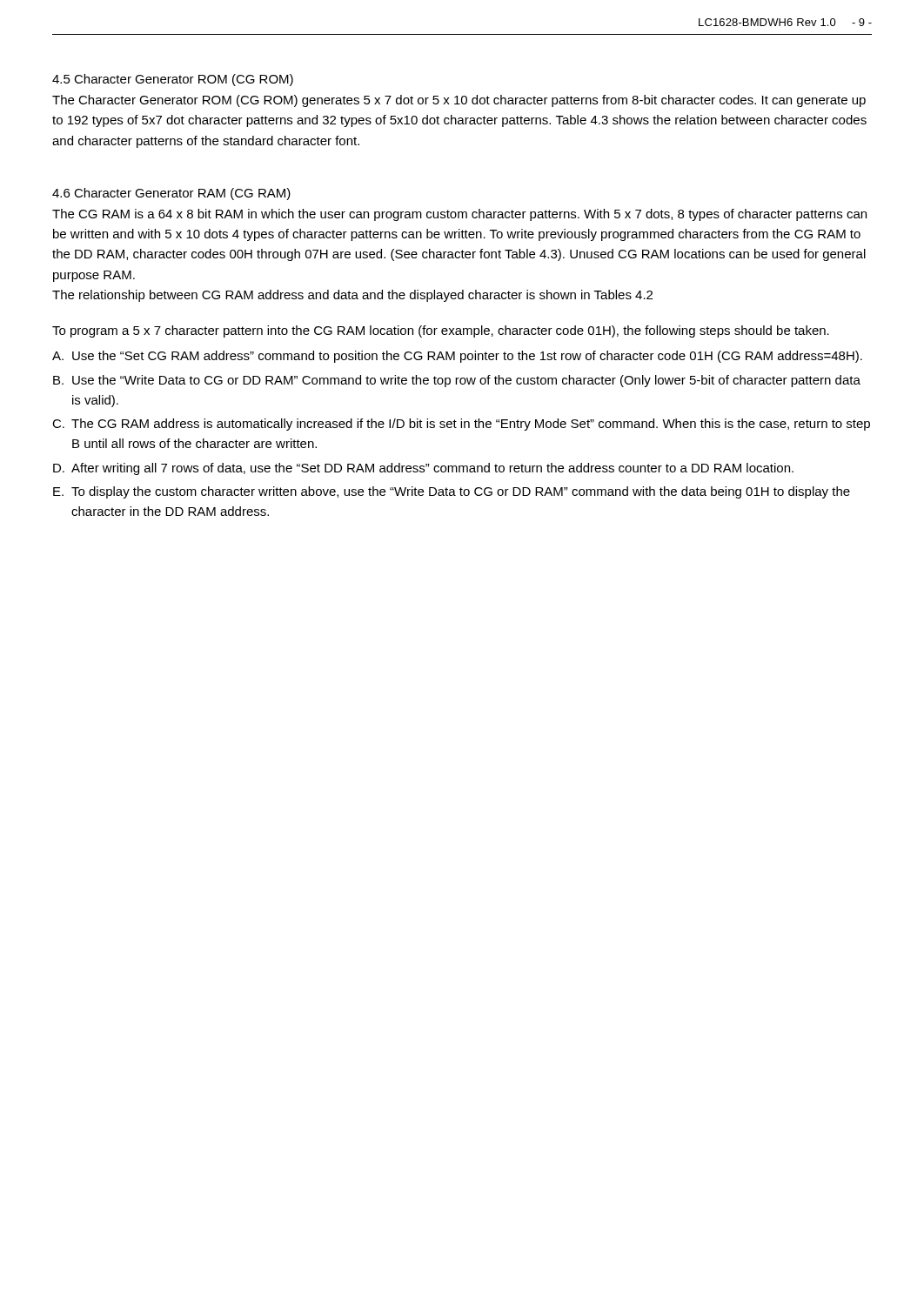Locate the text starting "The Character Generator ROM (CG ROM) generates"
Screen dimensions: 1305x924
[459, 120]
